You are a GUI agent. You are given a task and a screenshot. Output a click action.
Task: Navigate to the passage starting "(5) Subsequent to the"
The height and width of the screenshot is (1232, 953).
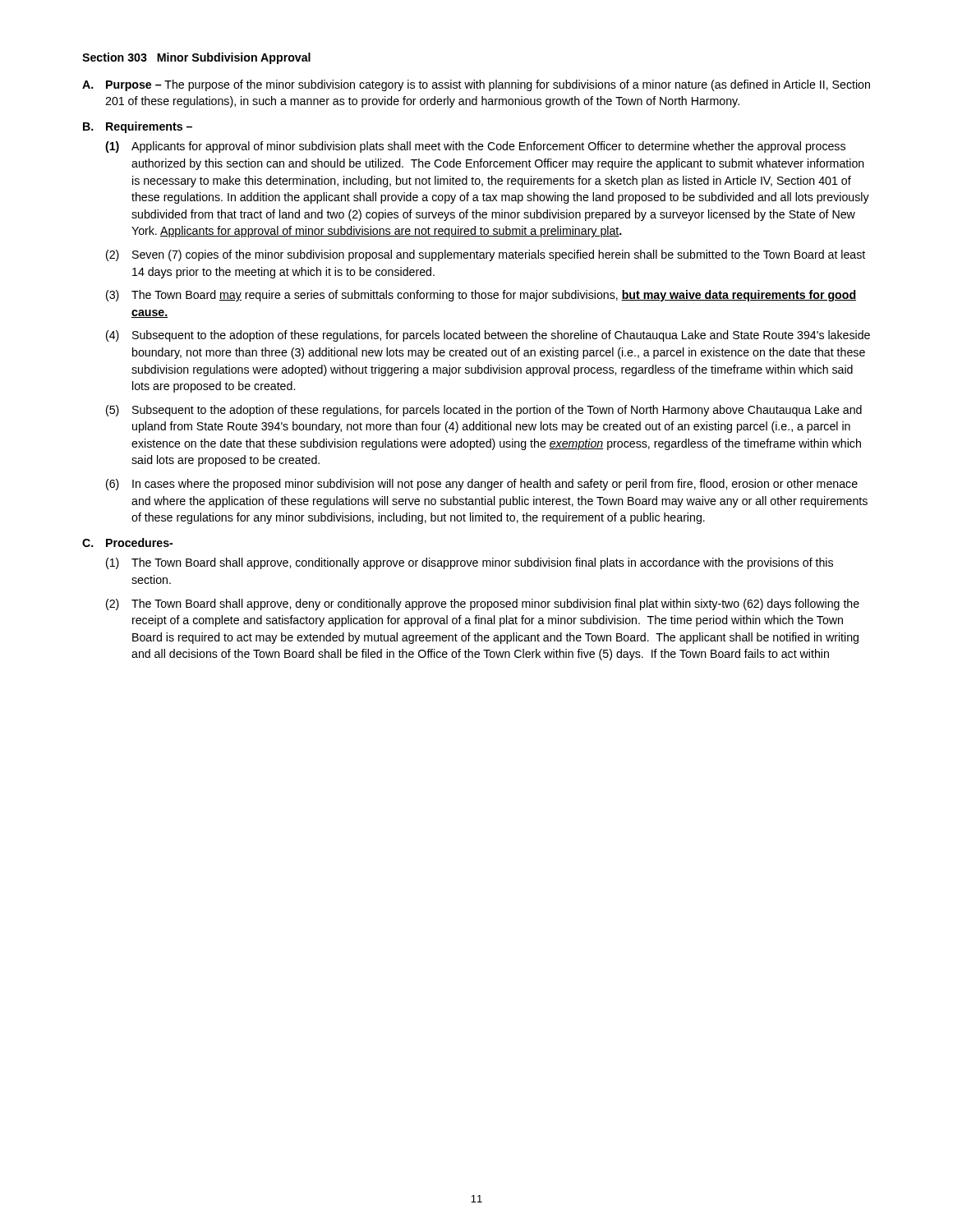(x=488, y=435)
